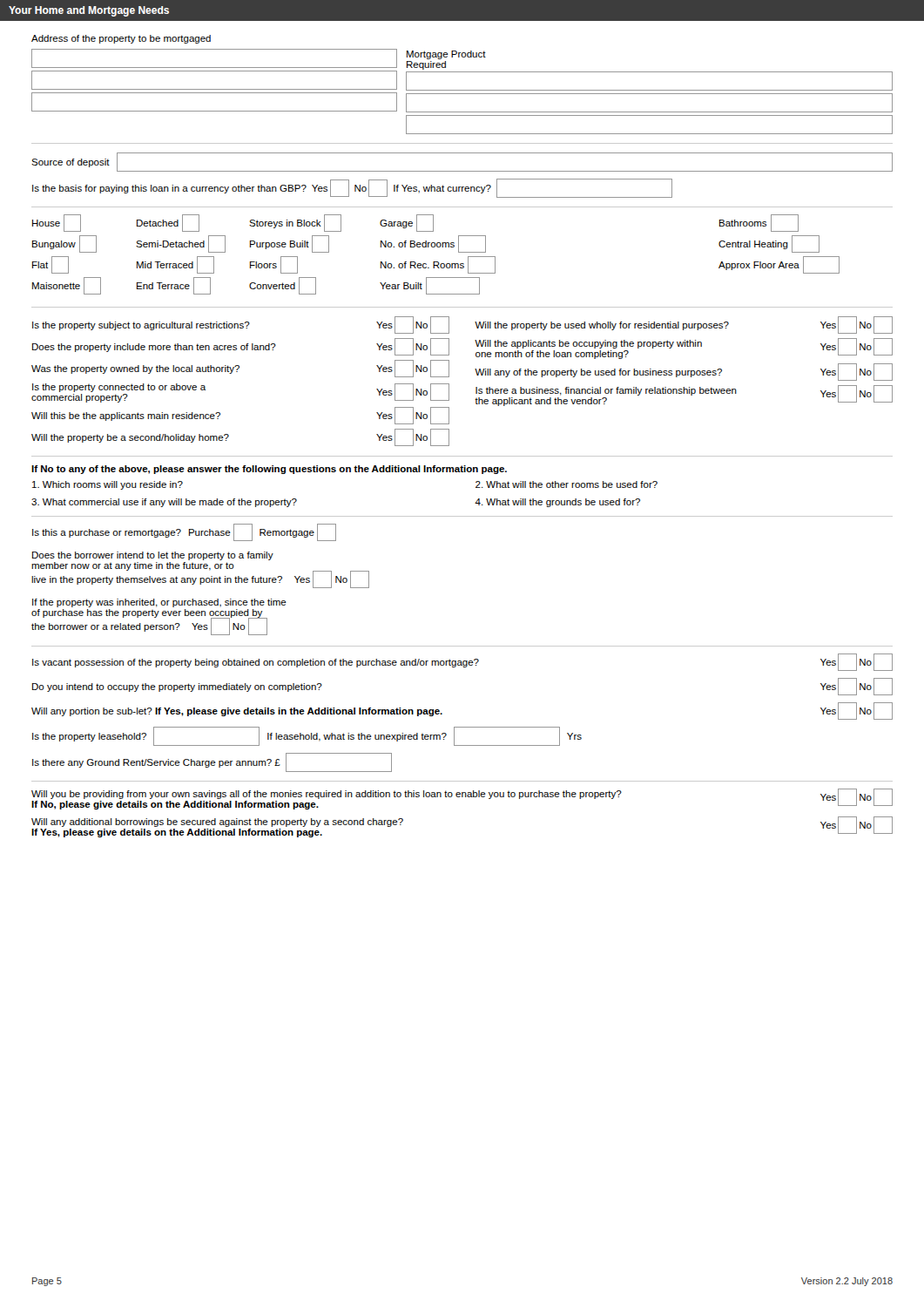Where is the passage that starts "Will any portion be sub-let? If Yes, please"?
The width and height of the screenshot is (924, 1307).
174,711
